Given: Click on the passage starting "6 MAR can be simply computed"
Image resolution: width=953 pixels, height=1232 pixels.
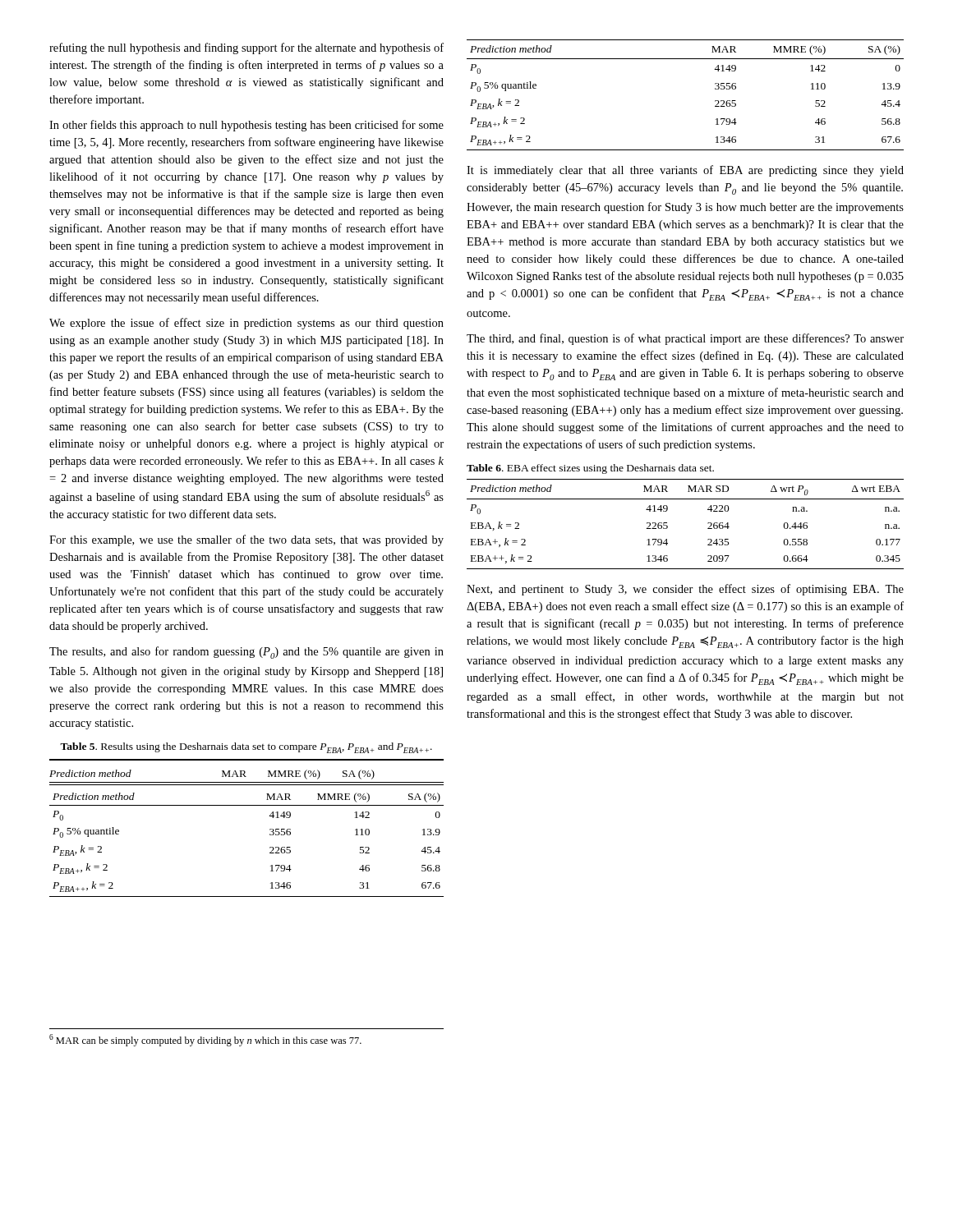Looking at the screenshot, I should [206, 1040].
